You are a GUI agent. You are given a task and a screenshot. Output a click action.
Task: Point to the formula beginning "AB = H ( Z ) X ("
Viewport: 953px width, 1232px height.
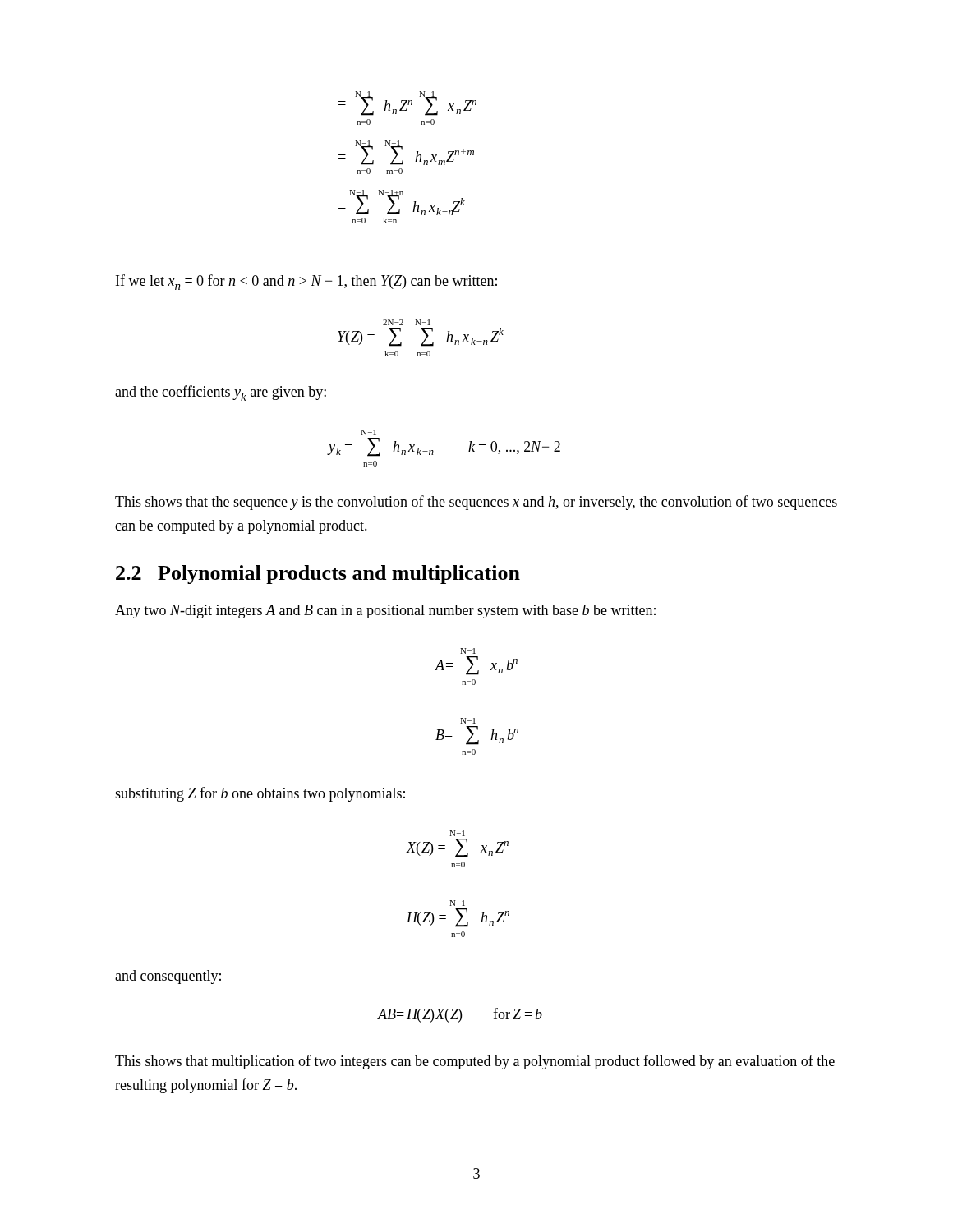460,1015
